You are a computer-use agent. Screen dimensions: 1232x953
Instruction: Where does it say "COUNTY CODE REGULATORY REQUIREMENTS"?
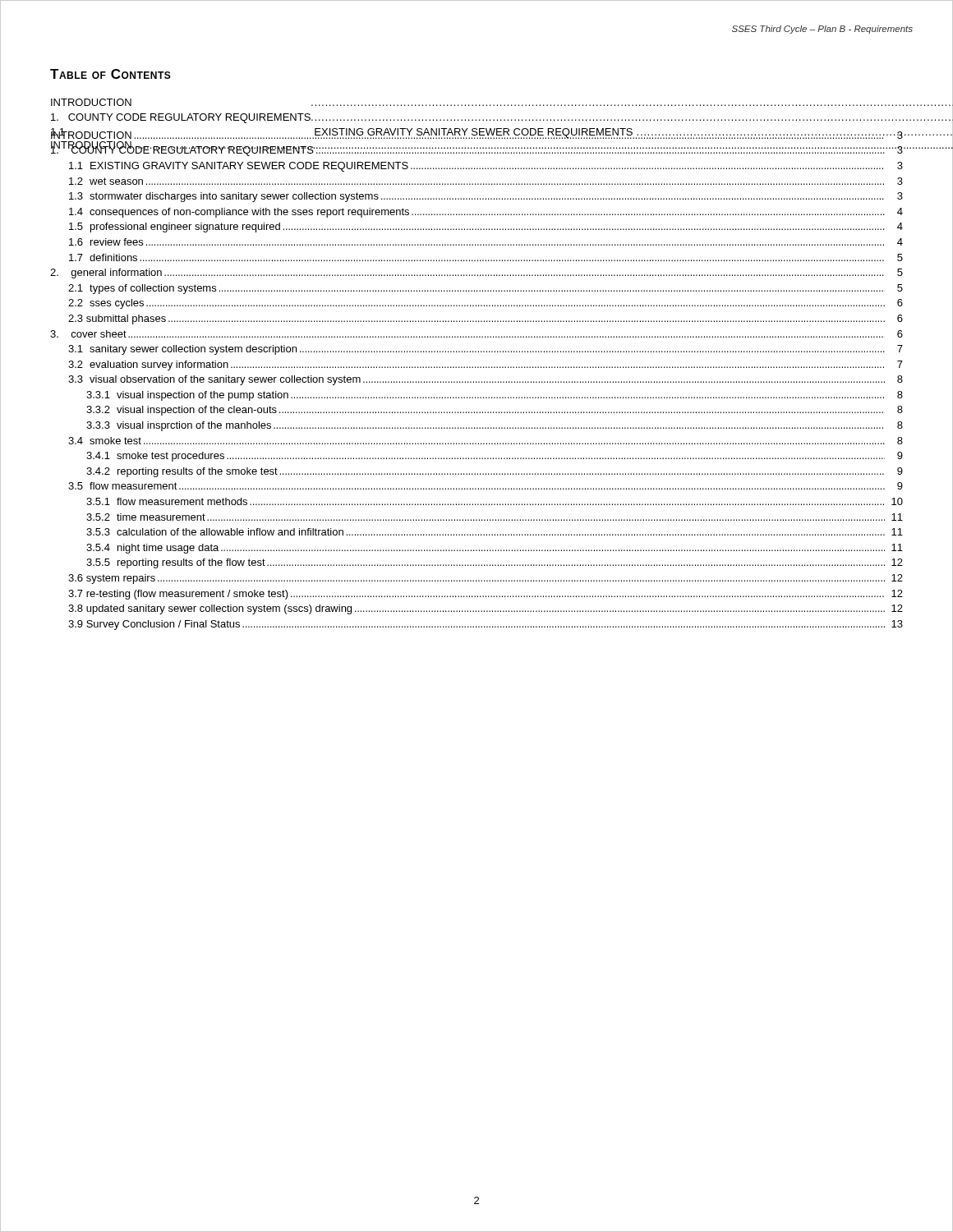coord(476,150)
